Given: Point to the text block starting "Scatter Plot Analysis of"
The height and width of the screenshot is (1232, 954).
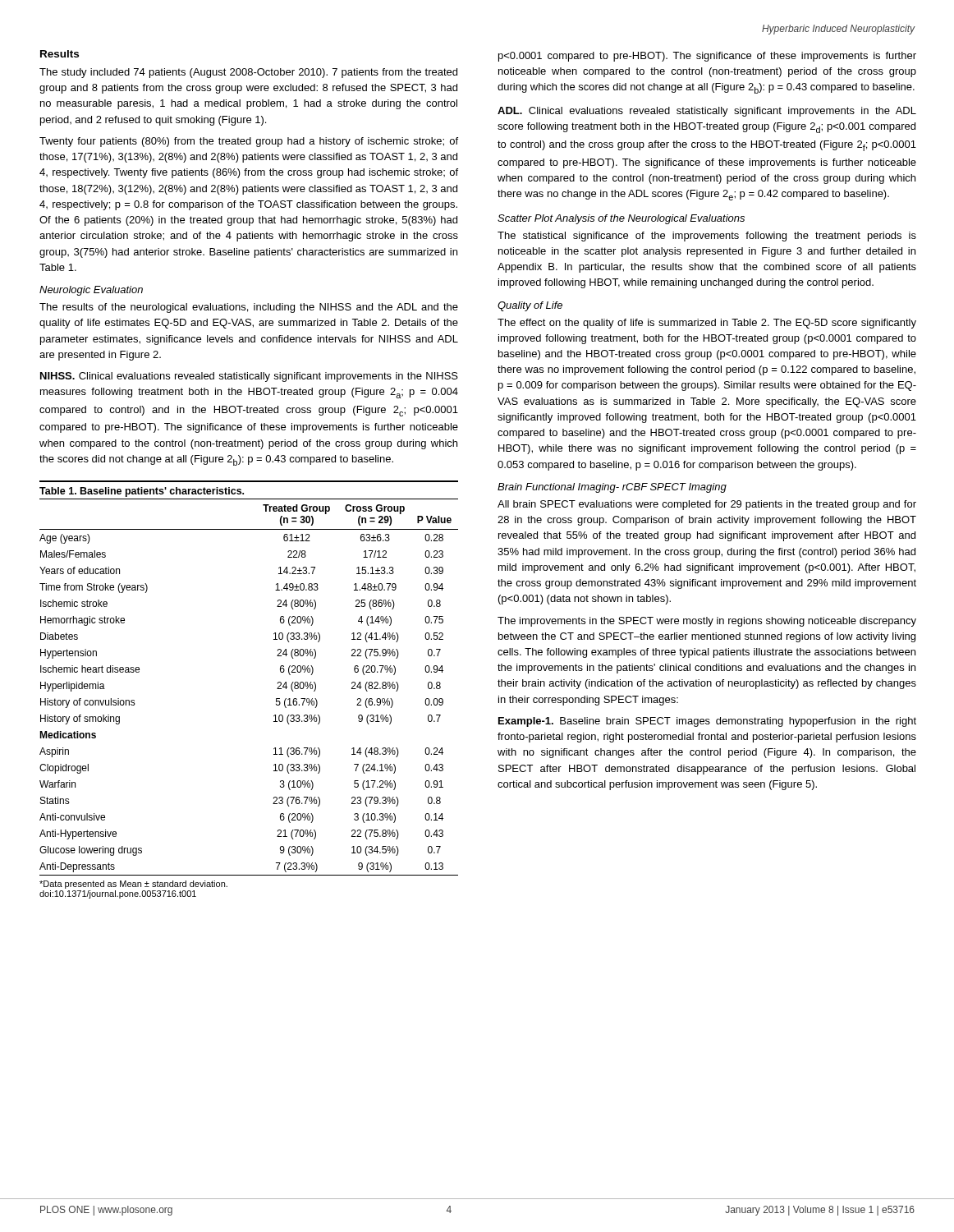Looking at the screenshot, I should [621, 218].
